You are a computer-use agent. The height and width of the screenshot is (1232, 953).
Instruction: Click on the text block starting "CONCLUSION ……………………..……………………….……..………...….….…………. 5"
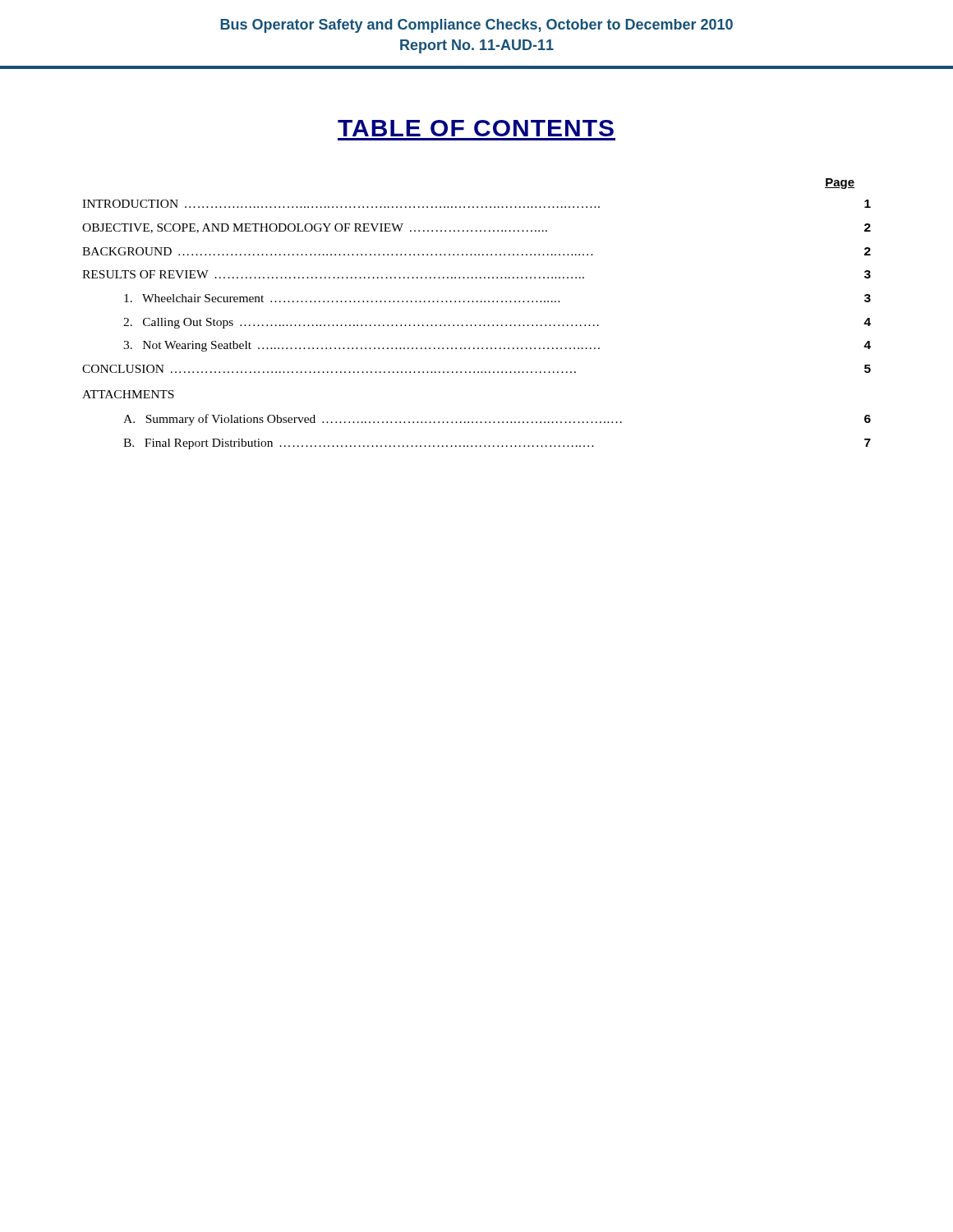[476, 369]
